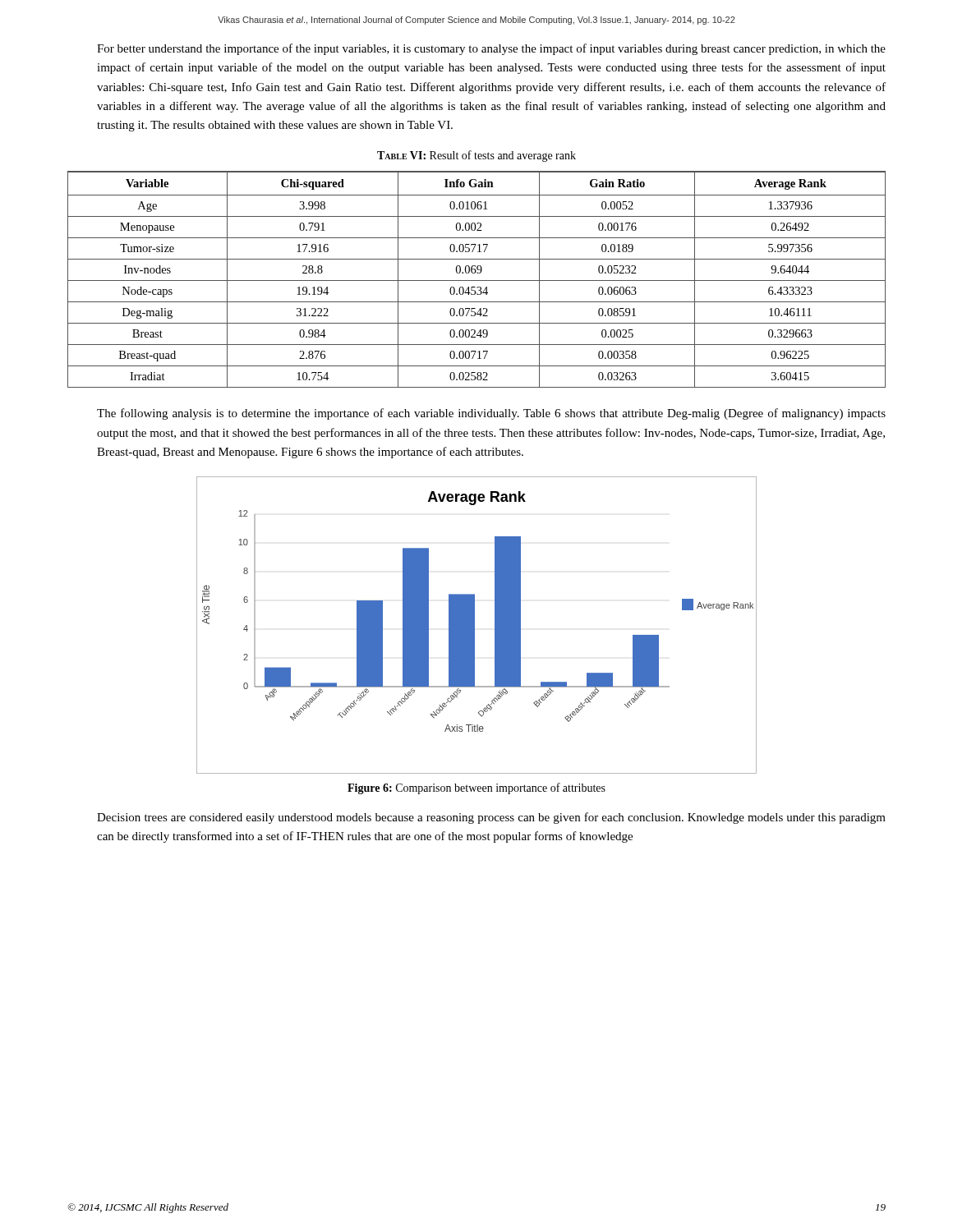The image size is (953, 1232).
Task: Where is the caption that starts "Table VI: Result of tests"?
Action: coord(476,156)
